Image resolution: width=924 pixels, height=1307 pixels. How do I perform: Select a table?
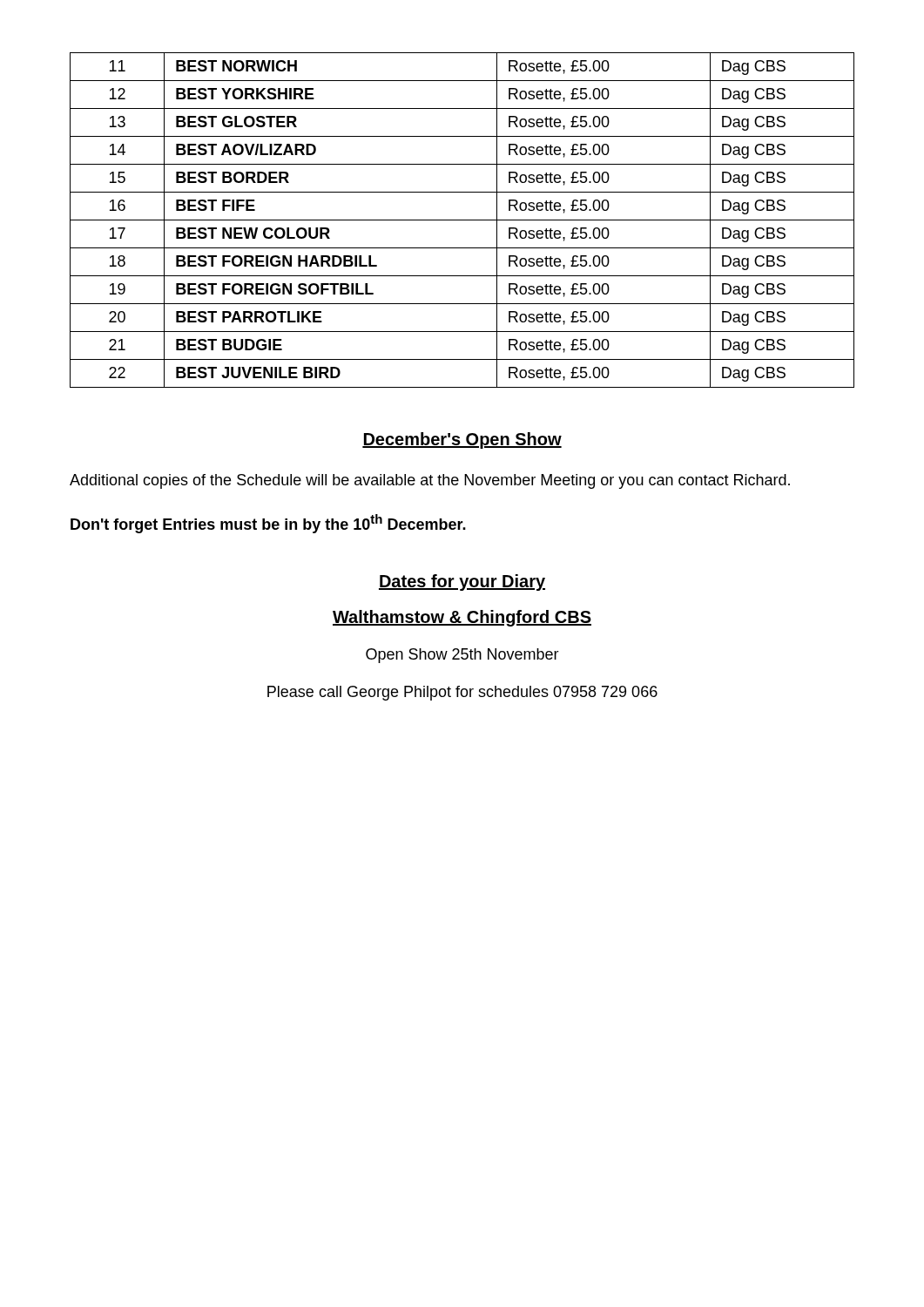coord(462,220)
